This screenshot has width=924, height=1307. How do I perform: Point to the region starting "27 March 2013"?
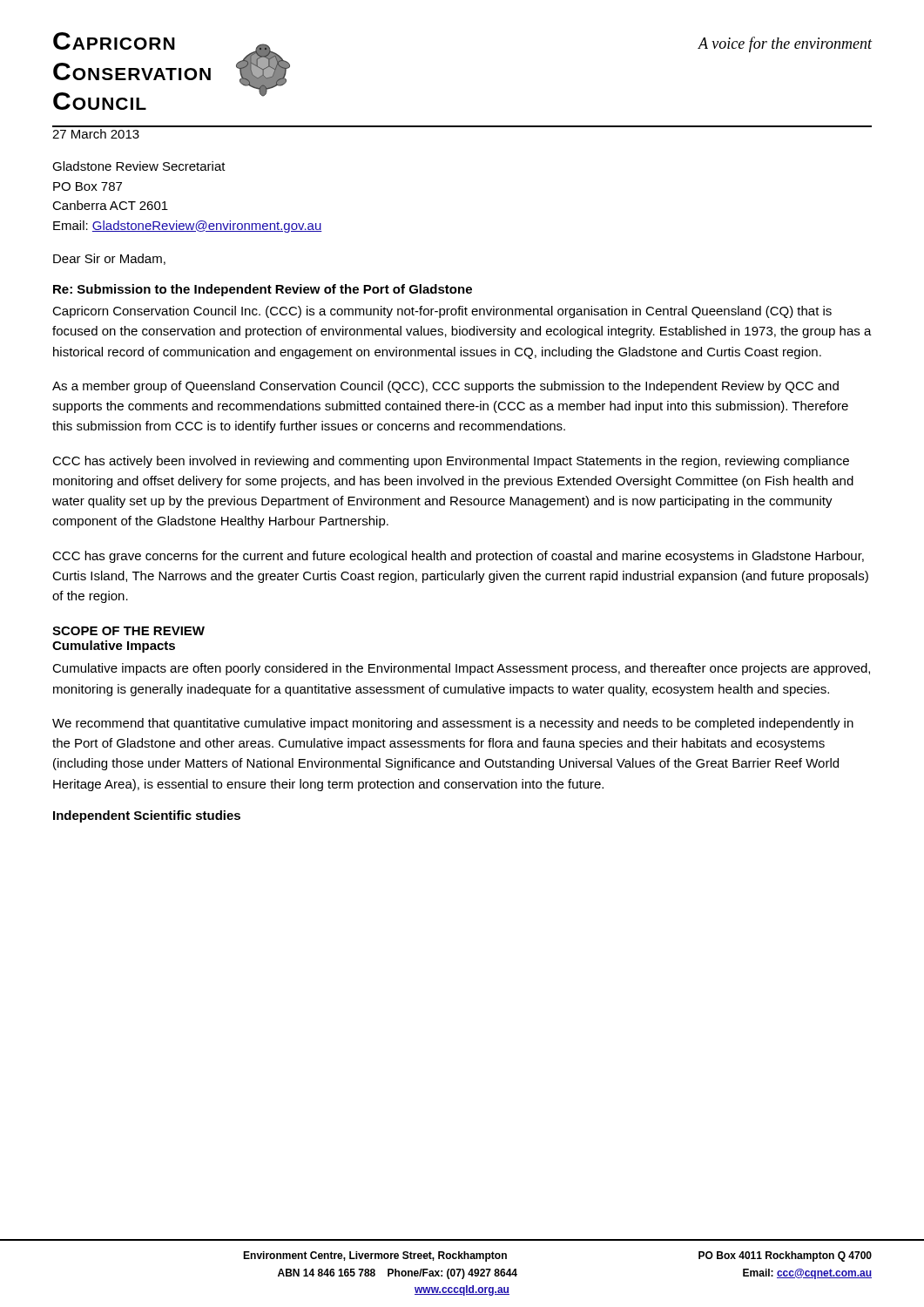coord(96,134)
